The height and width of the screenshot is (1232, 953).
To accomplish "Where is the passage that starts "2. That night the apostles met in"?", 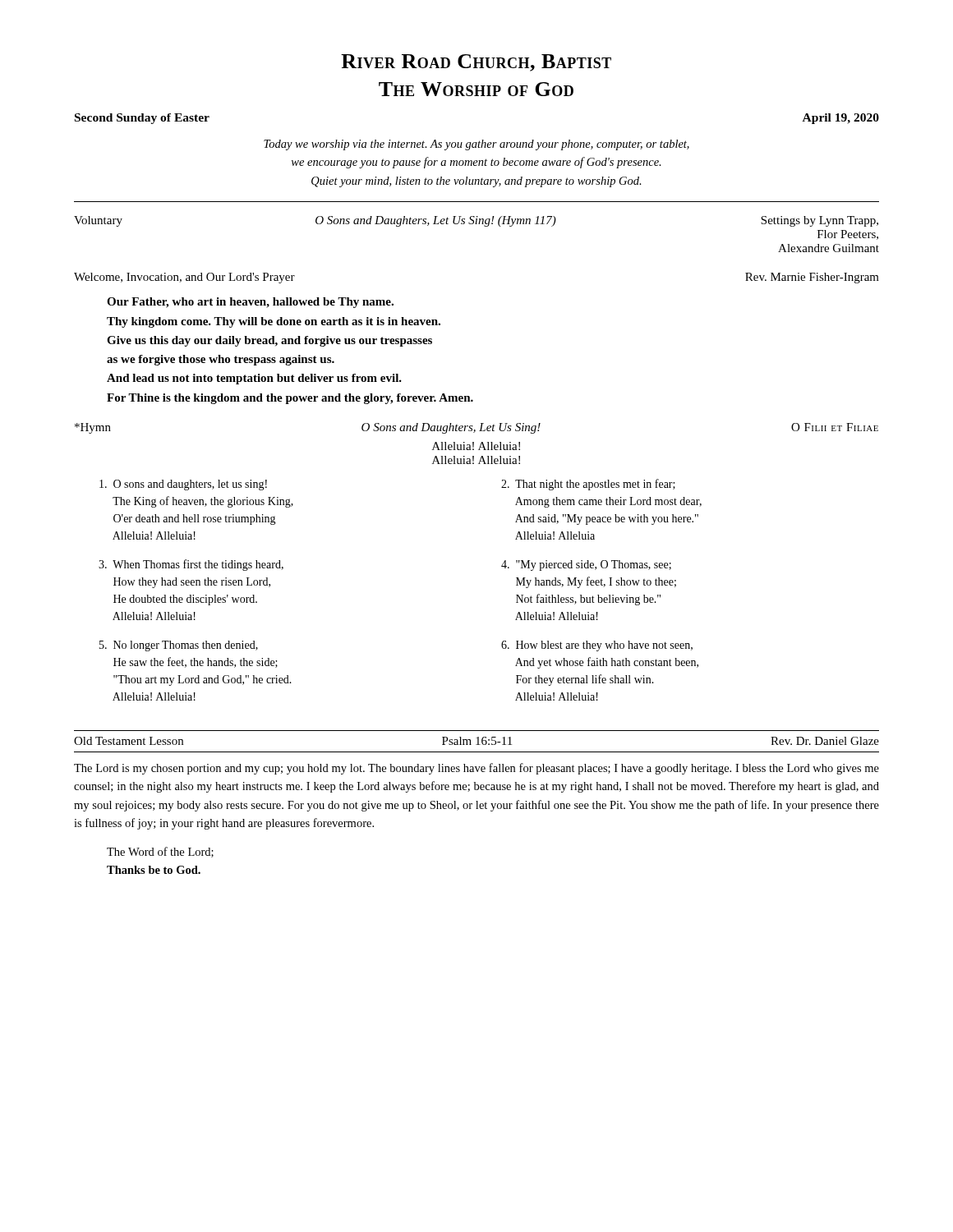I will click(x=602, y=510).
